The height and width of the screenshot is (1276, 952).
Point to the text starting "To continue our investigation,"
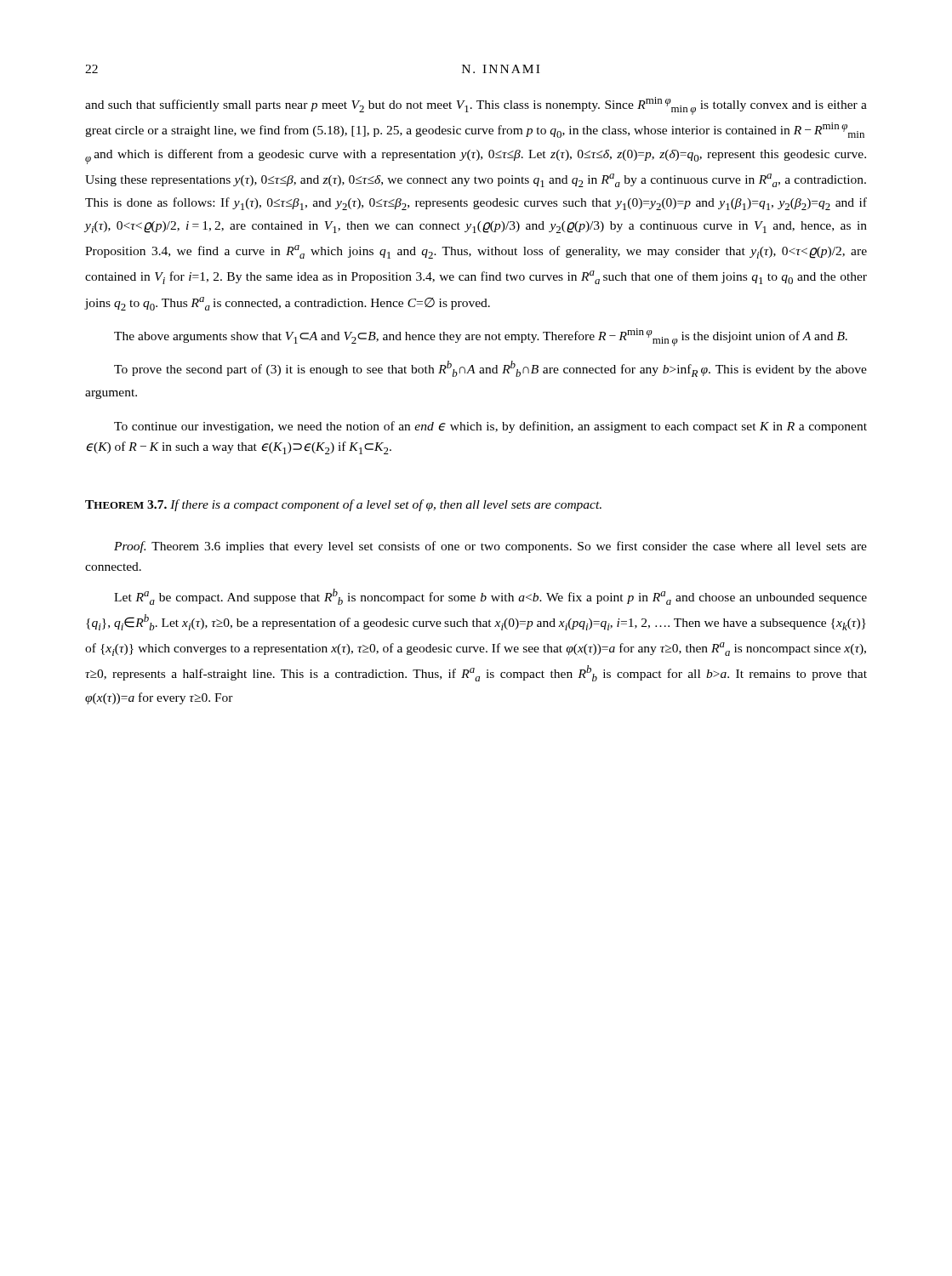[476, 438]
